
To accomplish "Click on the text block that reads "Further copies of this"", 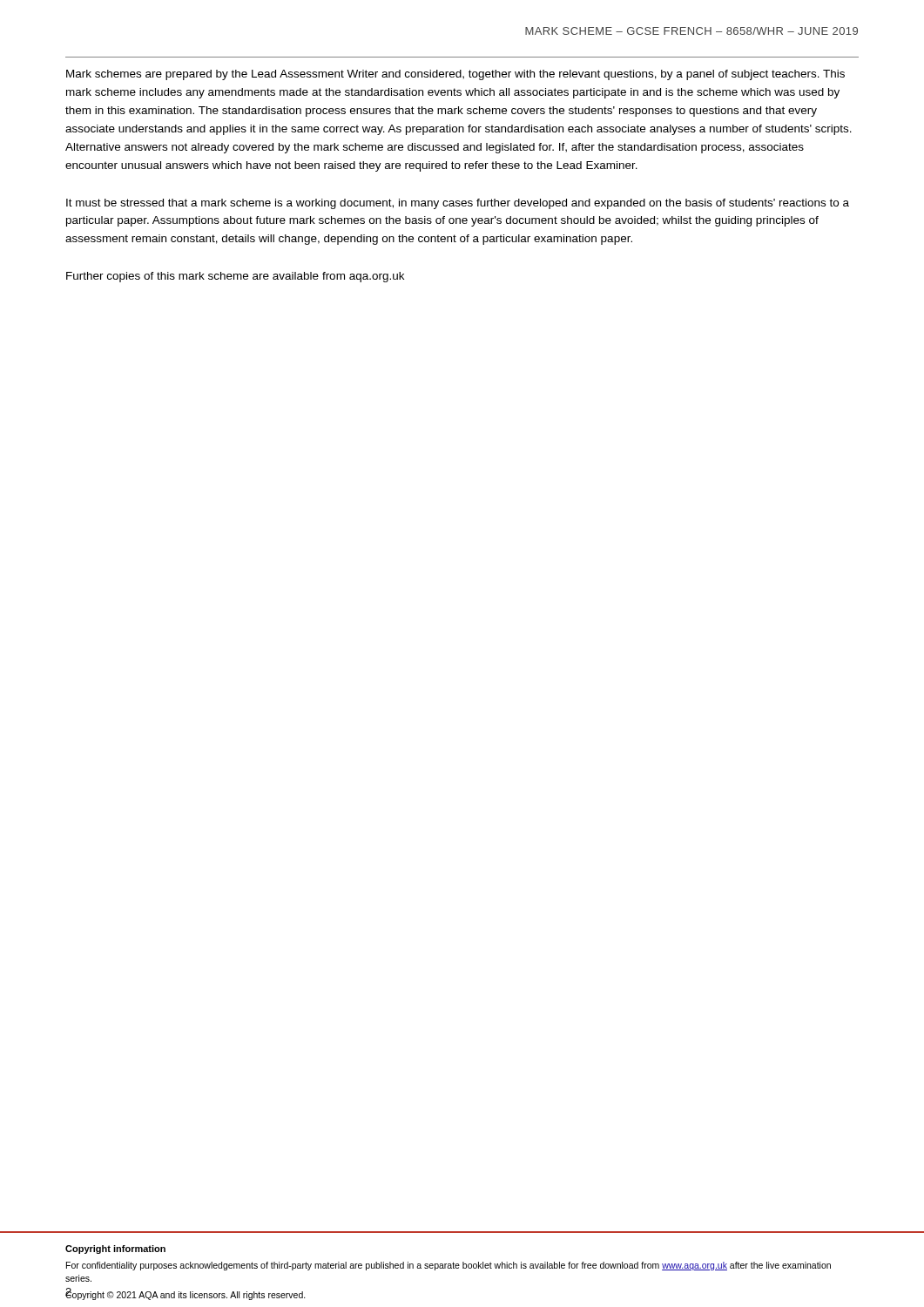I will click(235, 276).
